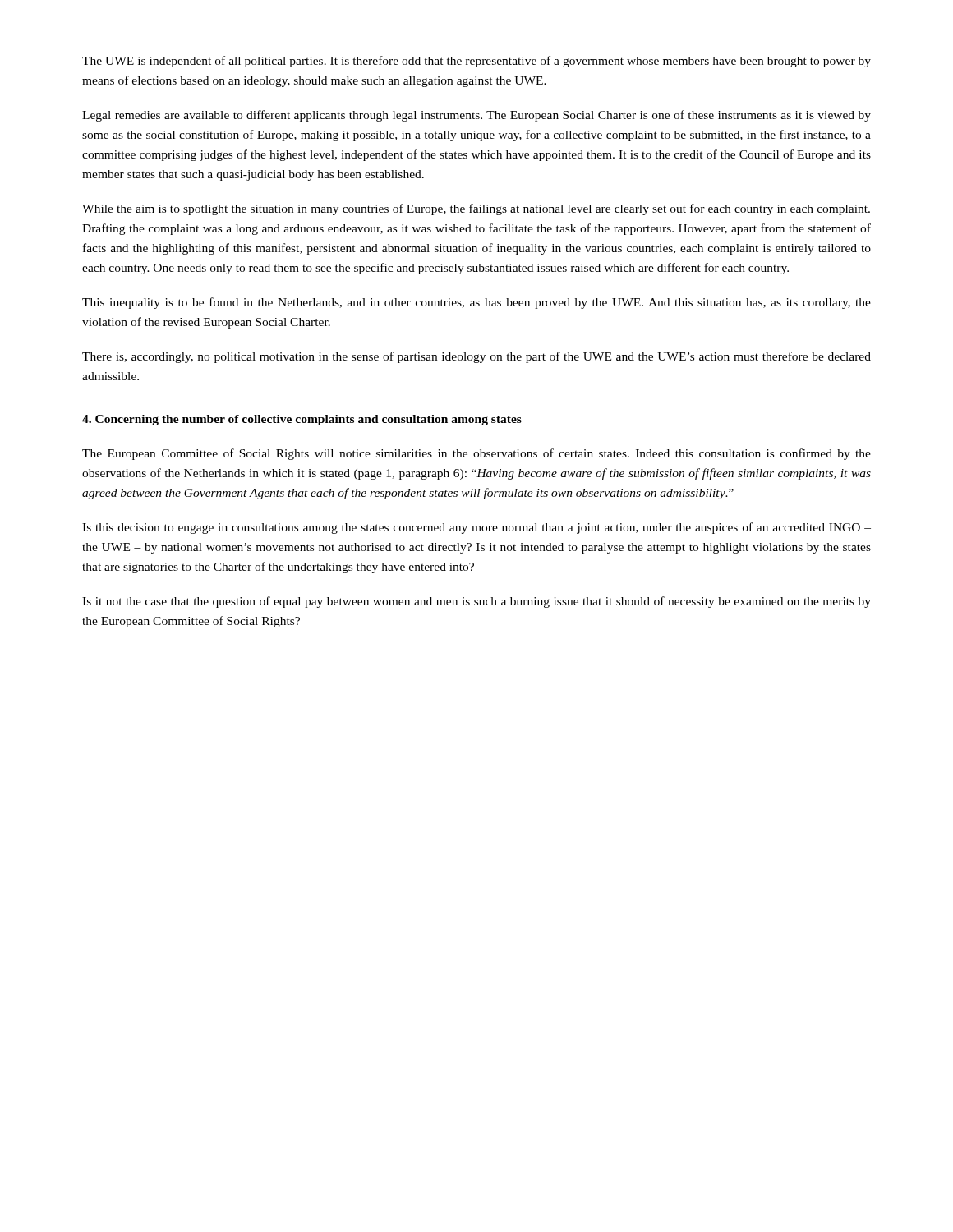Locate the block of text that opens with "While the aim is to spotlight"
953x1232 pixels.
point(476,238)
